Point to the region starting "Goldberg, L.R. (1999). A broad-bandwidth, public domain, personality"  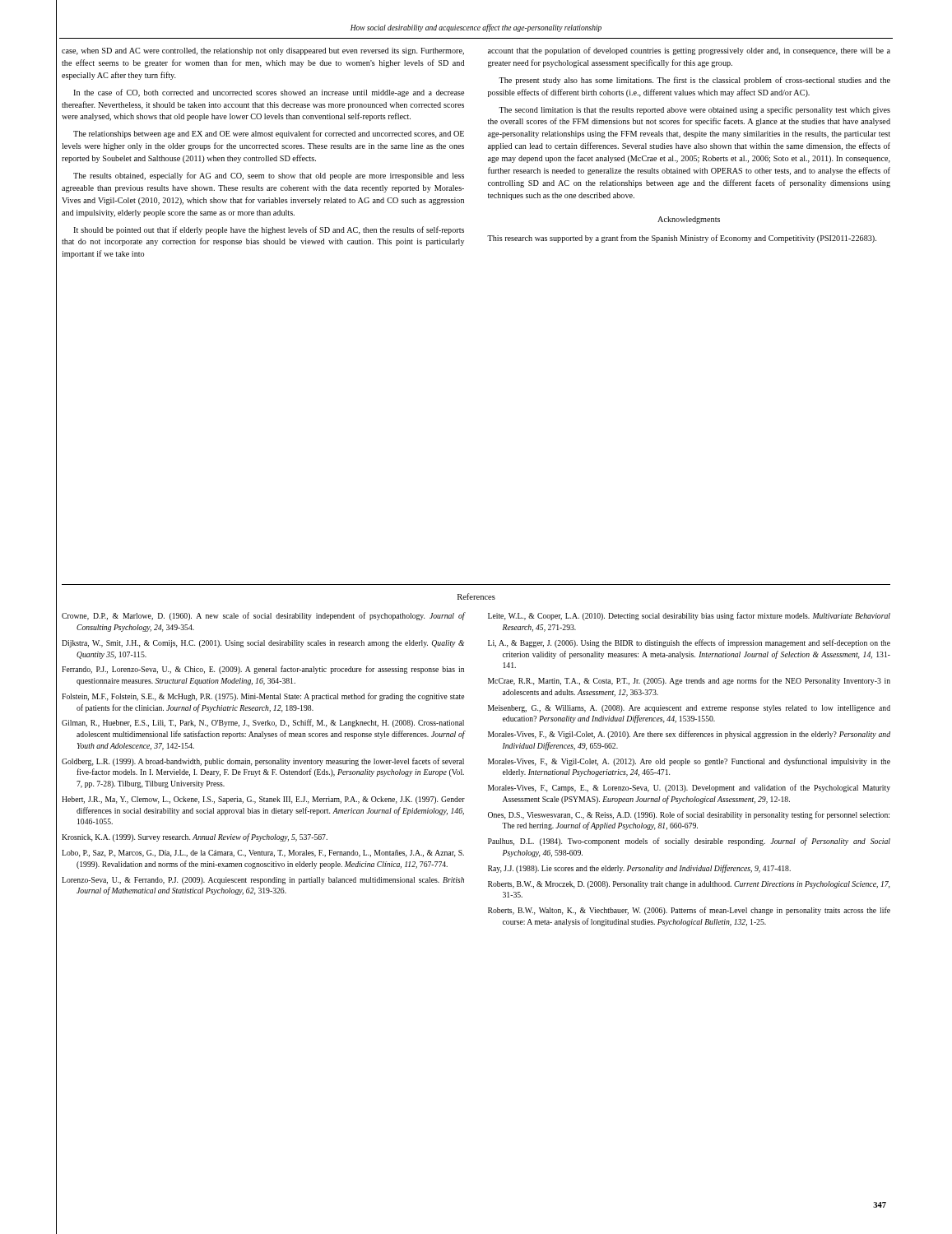click(263, 773)
